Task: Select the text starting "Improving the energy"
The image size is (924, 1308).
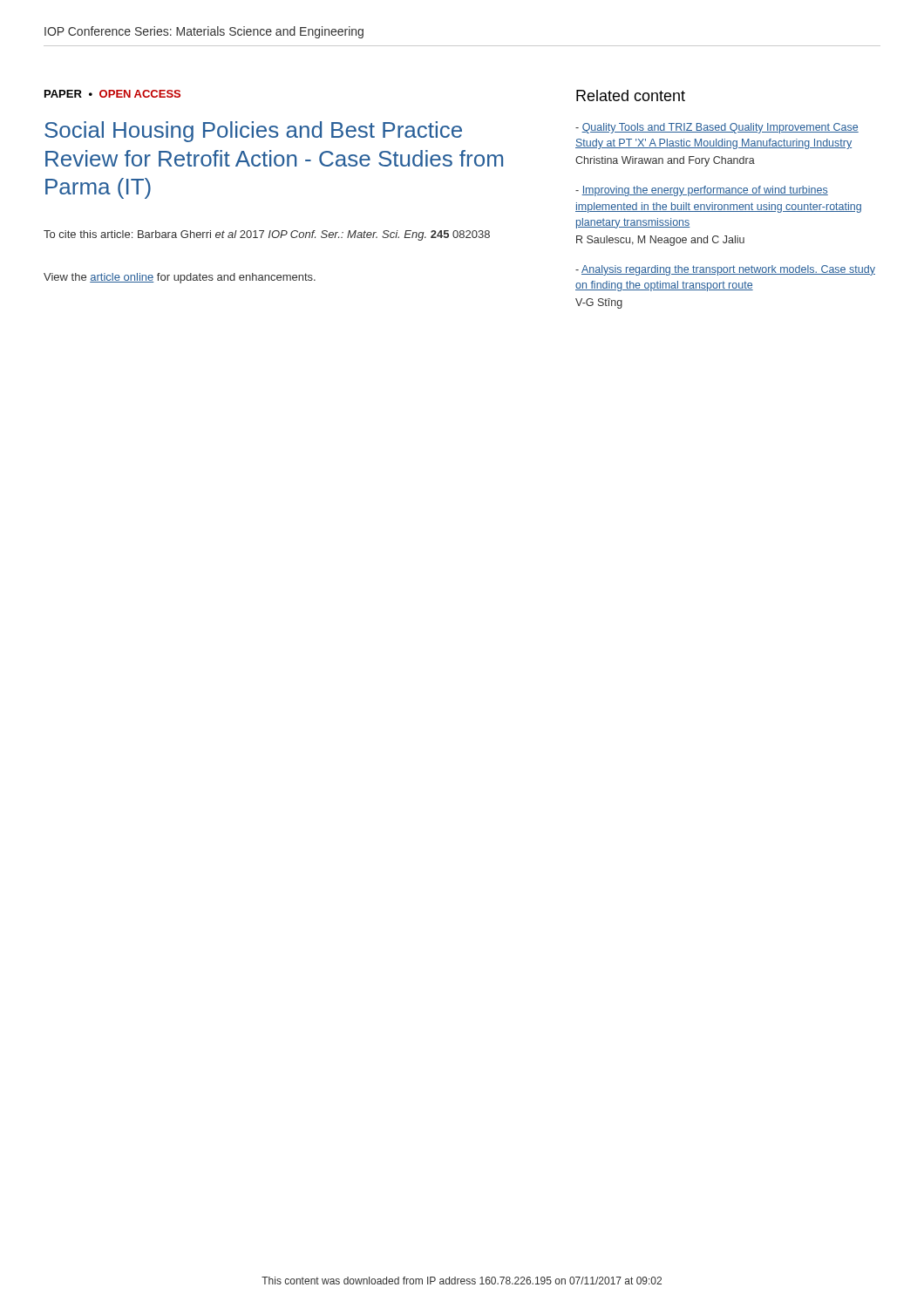Action: [x=728, y=216]
